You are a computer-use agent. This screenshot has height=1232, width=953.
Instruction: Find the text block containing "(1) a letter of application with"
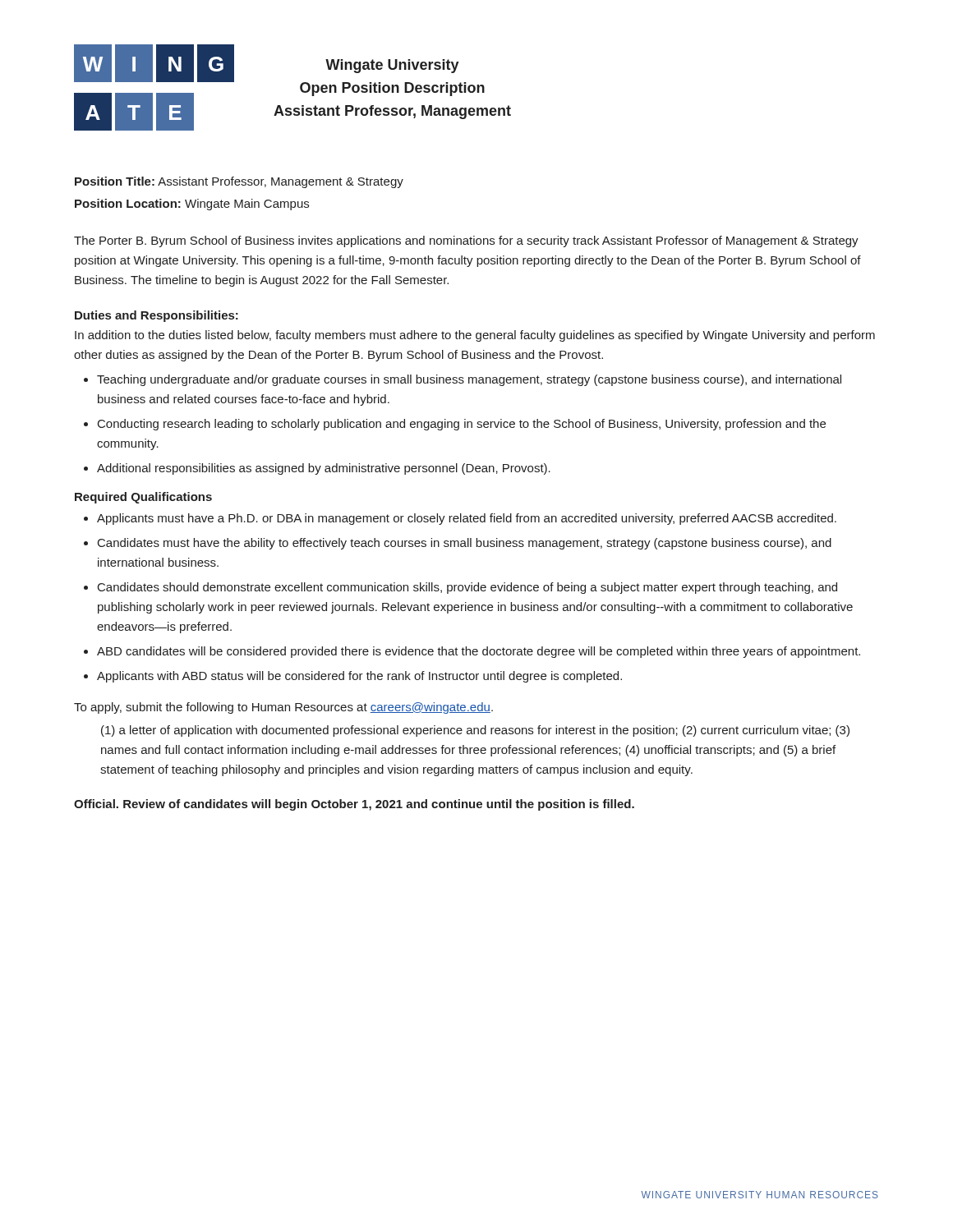tap(475, 749)
